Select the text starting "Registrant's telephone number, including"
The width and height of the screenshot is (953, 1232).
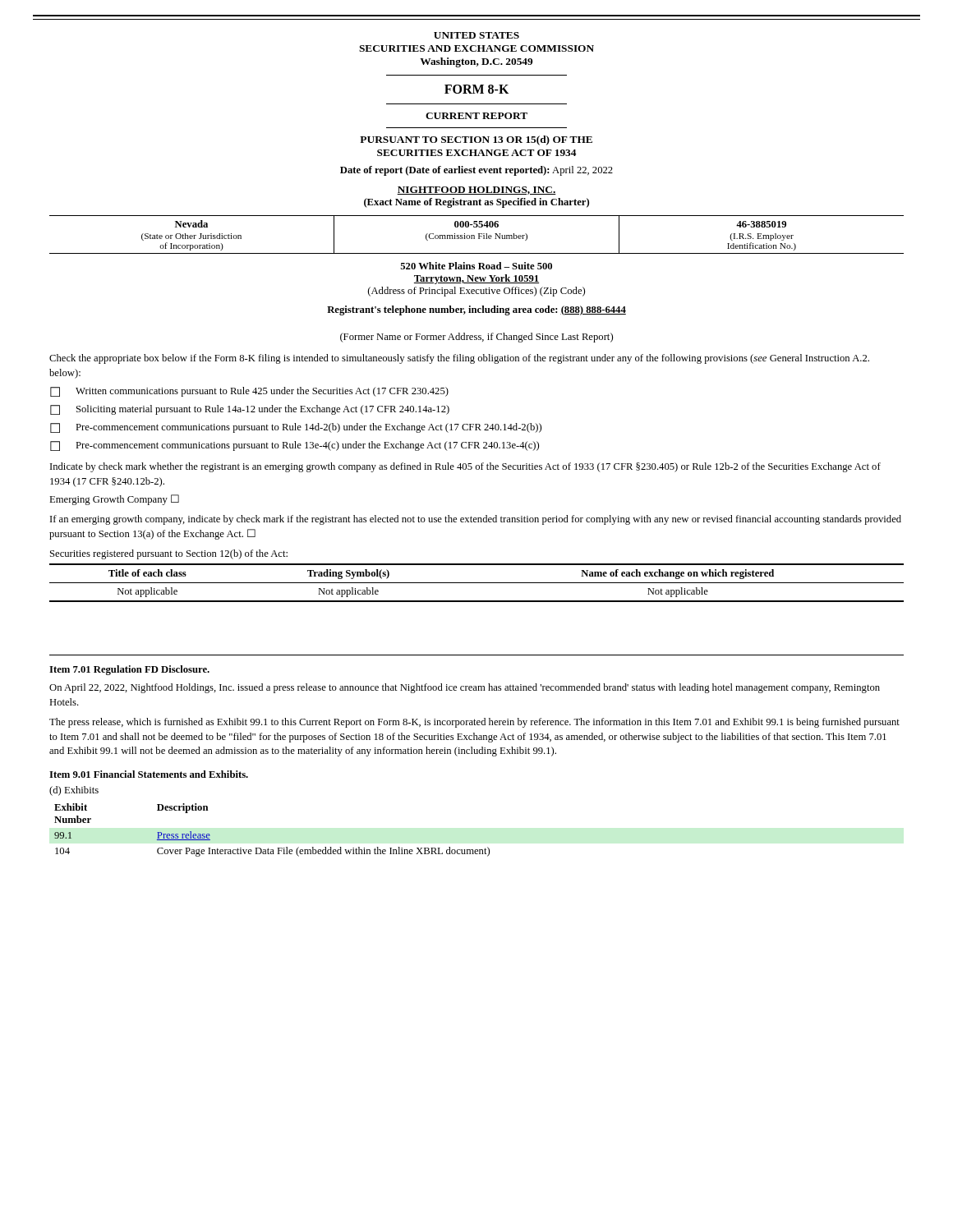pyautogui.click(x=476, y=310)
